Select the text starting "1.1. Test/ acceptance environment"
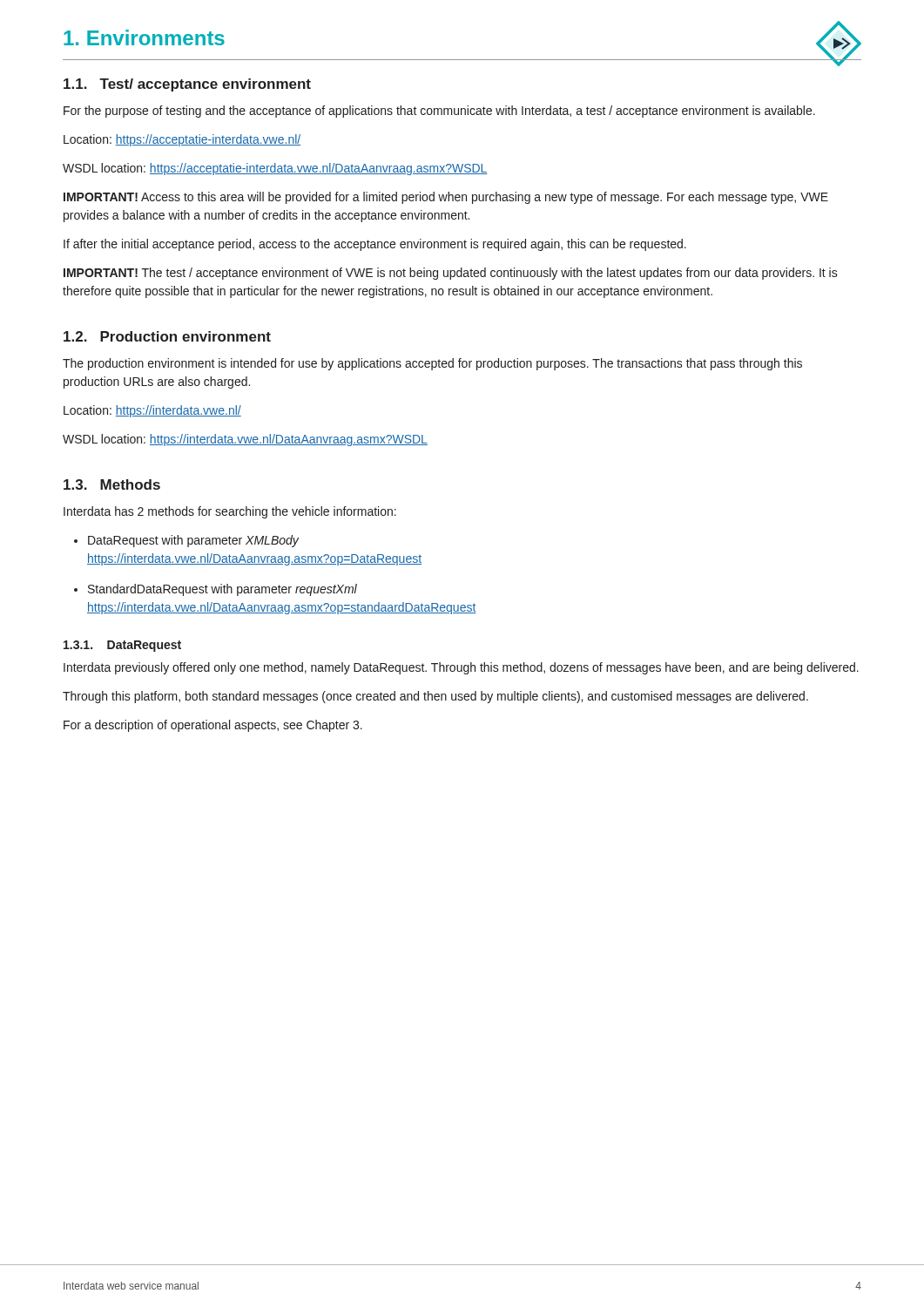Screen dimensions: 1307x924 coord(187,84)
